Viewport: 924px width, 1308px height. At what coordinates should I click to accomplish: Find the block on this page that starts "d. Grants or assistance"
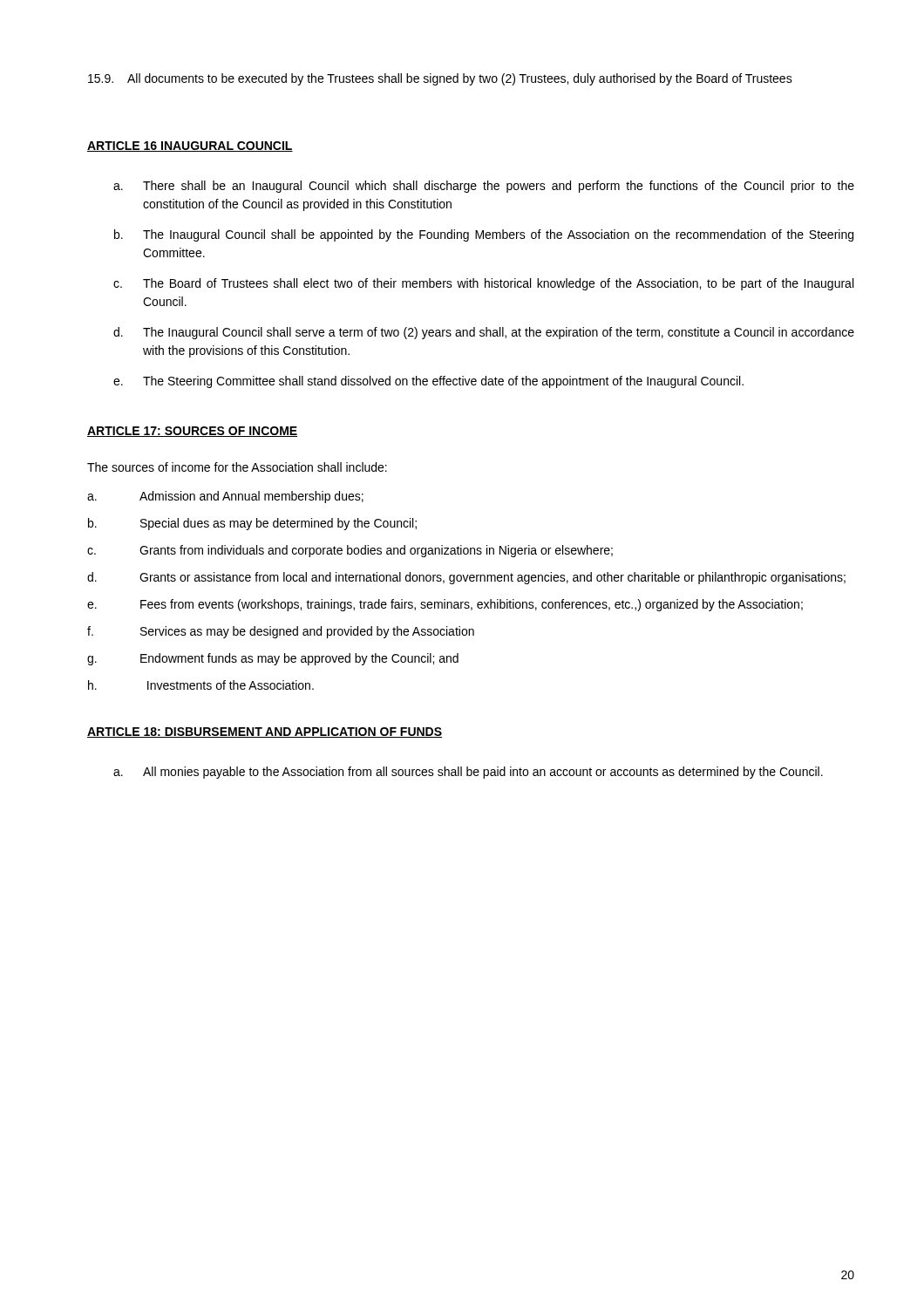[471, 578]
